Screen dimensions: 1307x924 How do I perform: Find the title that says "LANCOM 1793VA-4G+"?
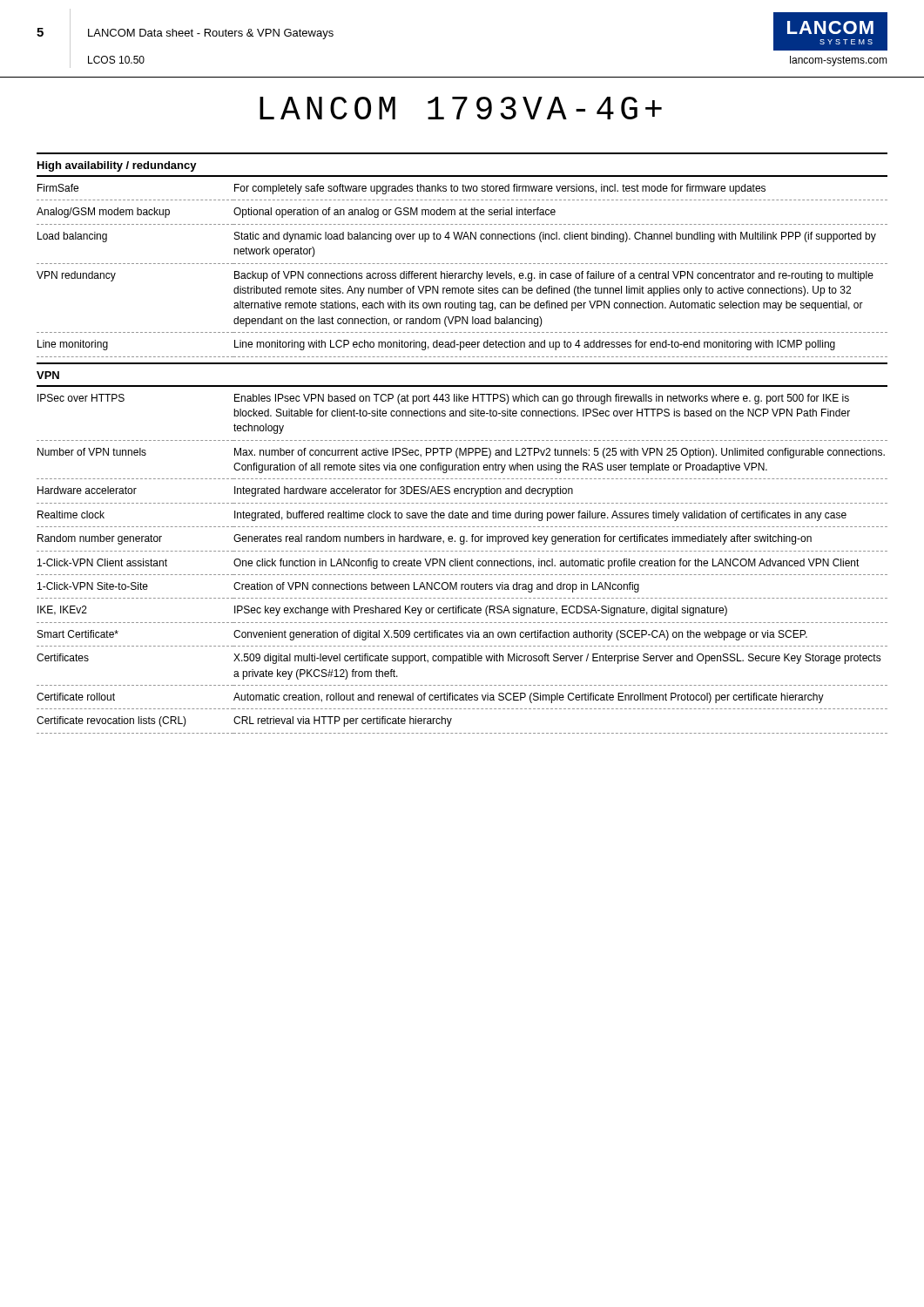tap(462, 110)
